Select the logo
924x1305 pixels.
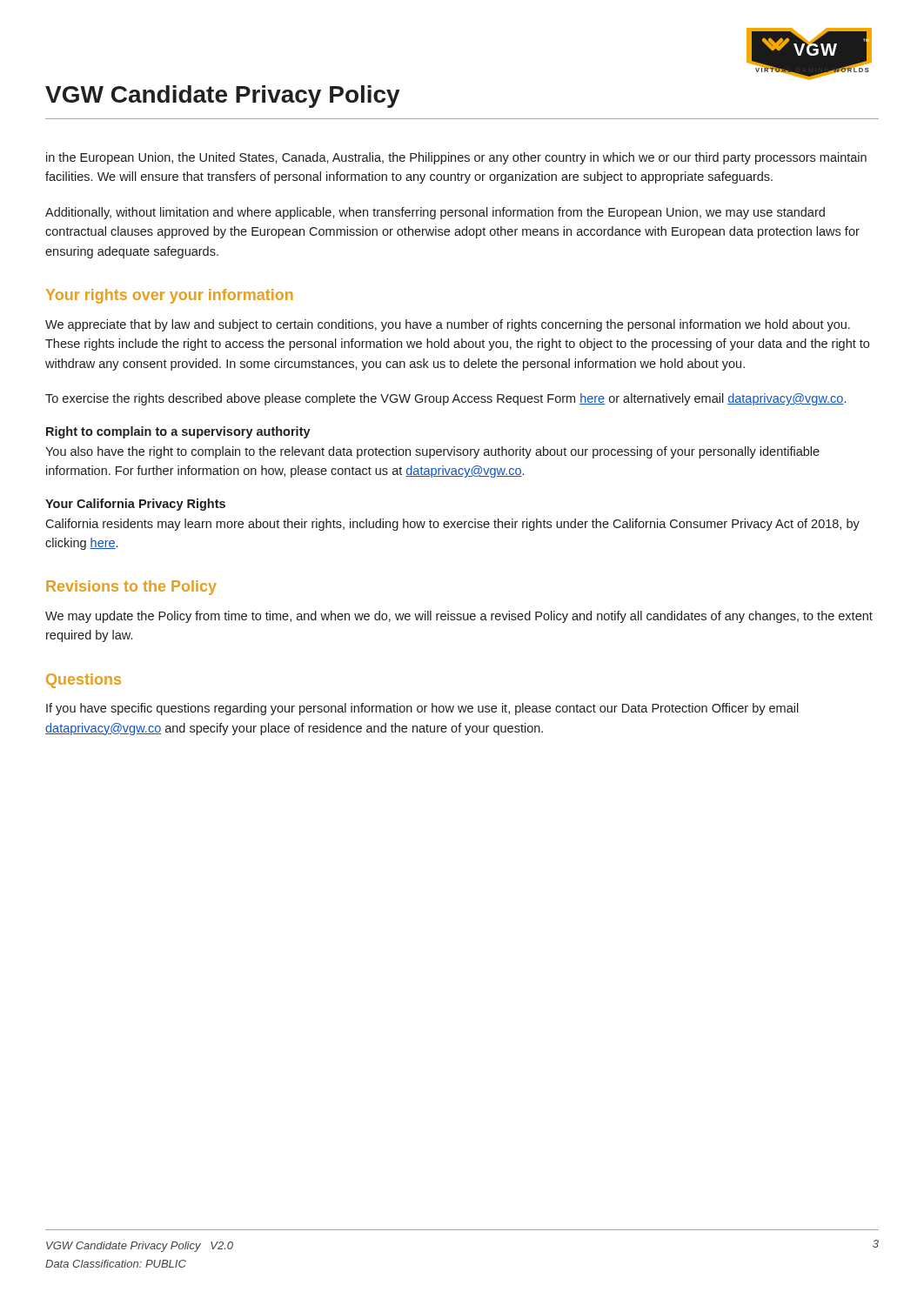coord(809,54)
